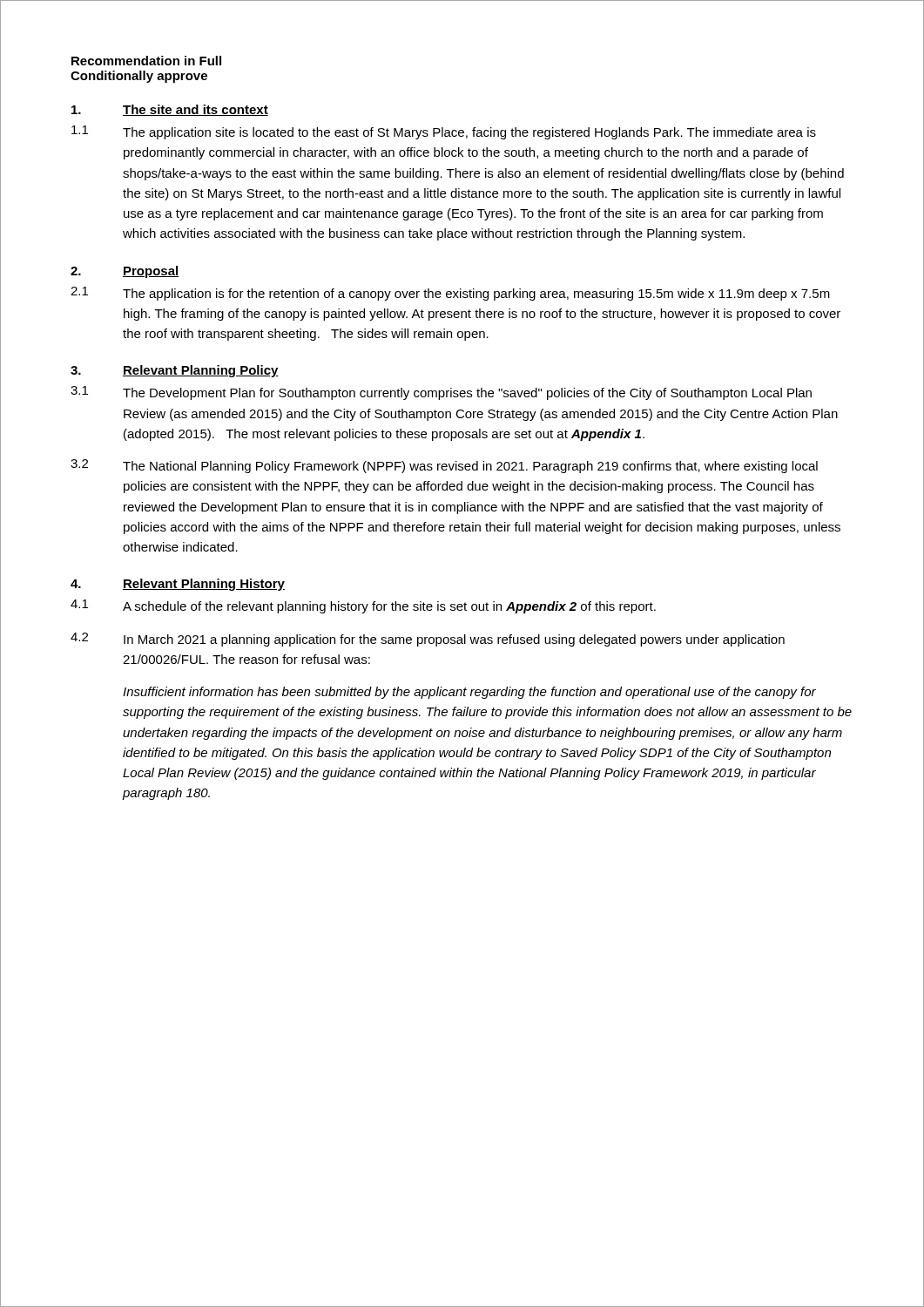Click the passage that begins "2 In March 2021"
Screen dimensions: 1307x924
462,649
